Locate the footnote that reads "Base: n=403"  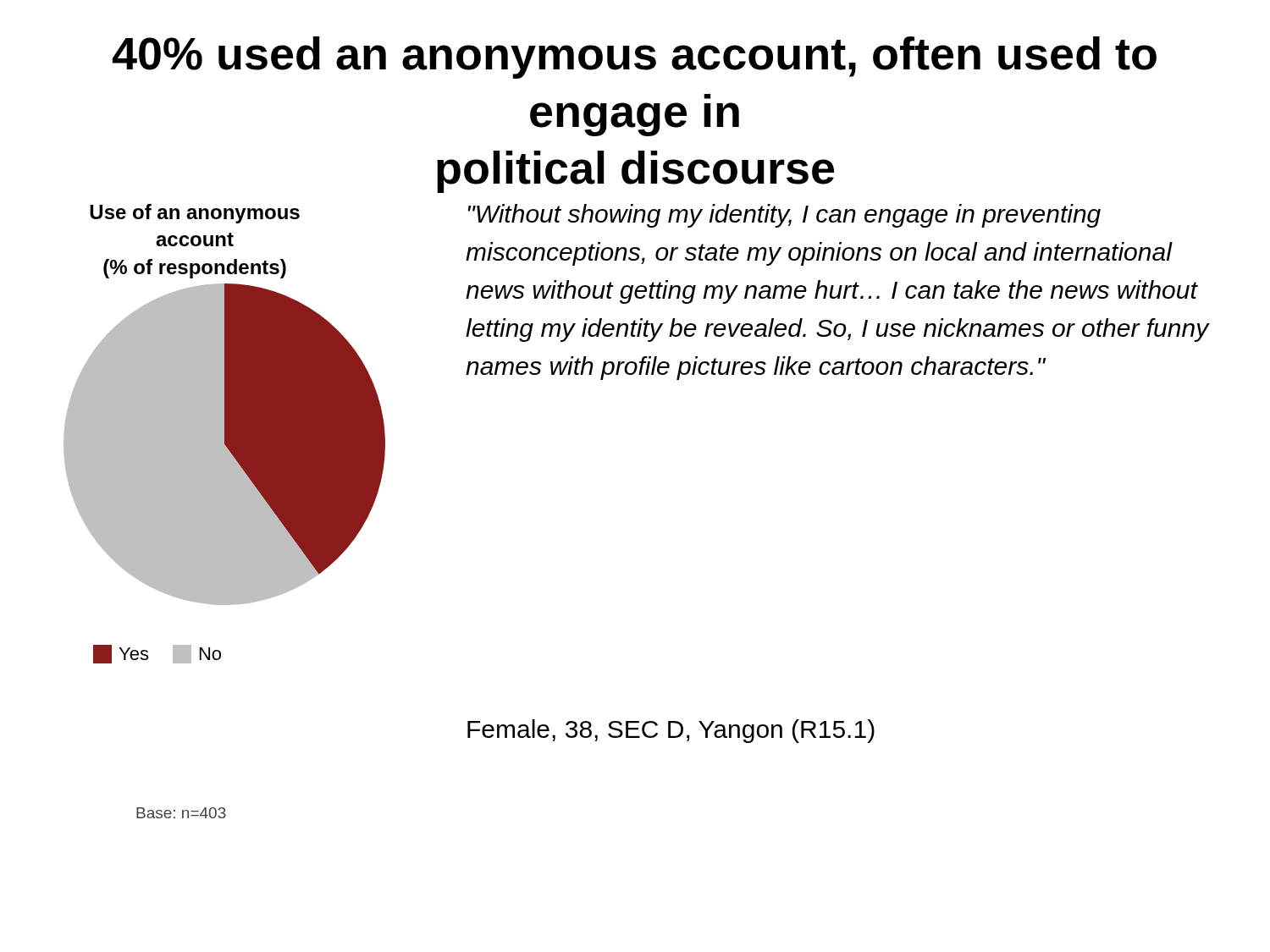[x=181, y=813]
